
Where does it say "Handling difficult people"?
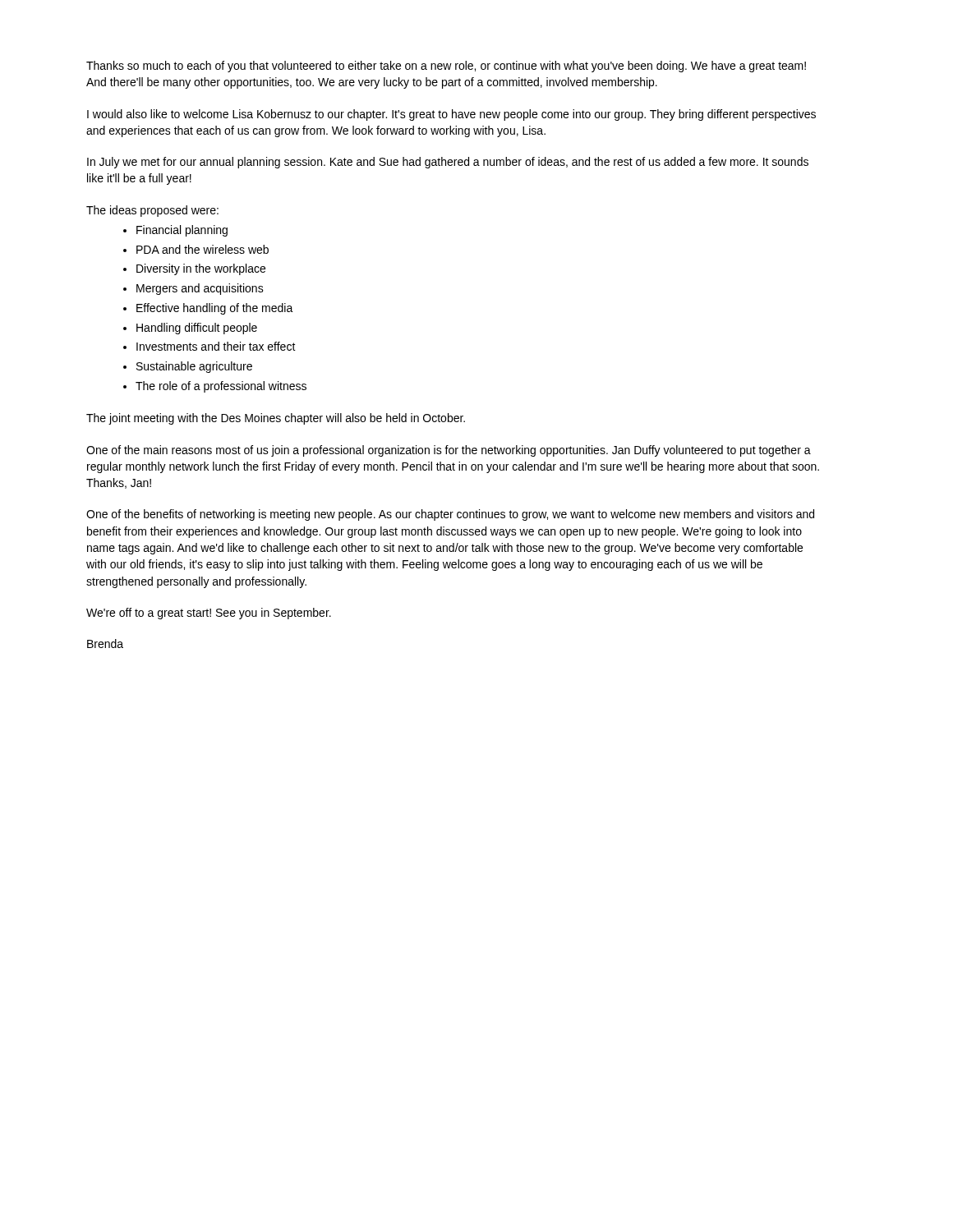[197, 327]
